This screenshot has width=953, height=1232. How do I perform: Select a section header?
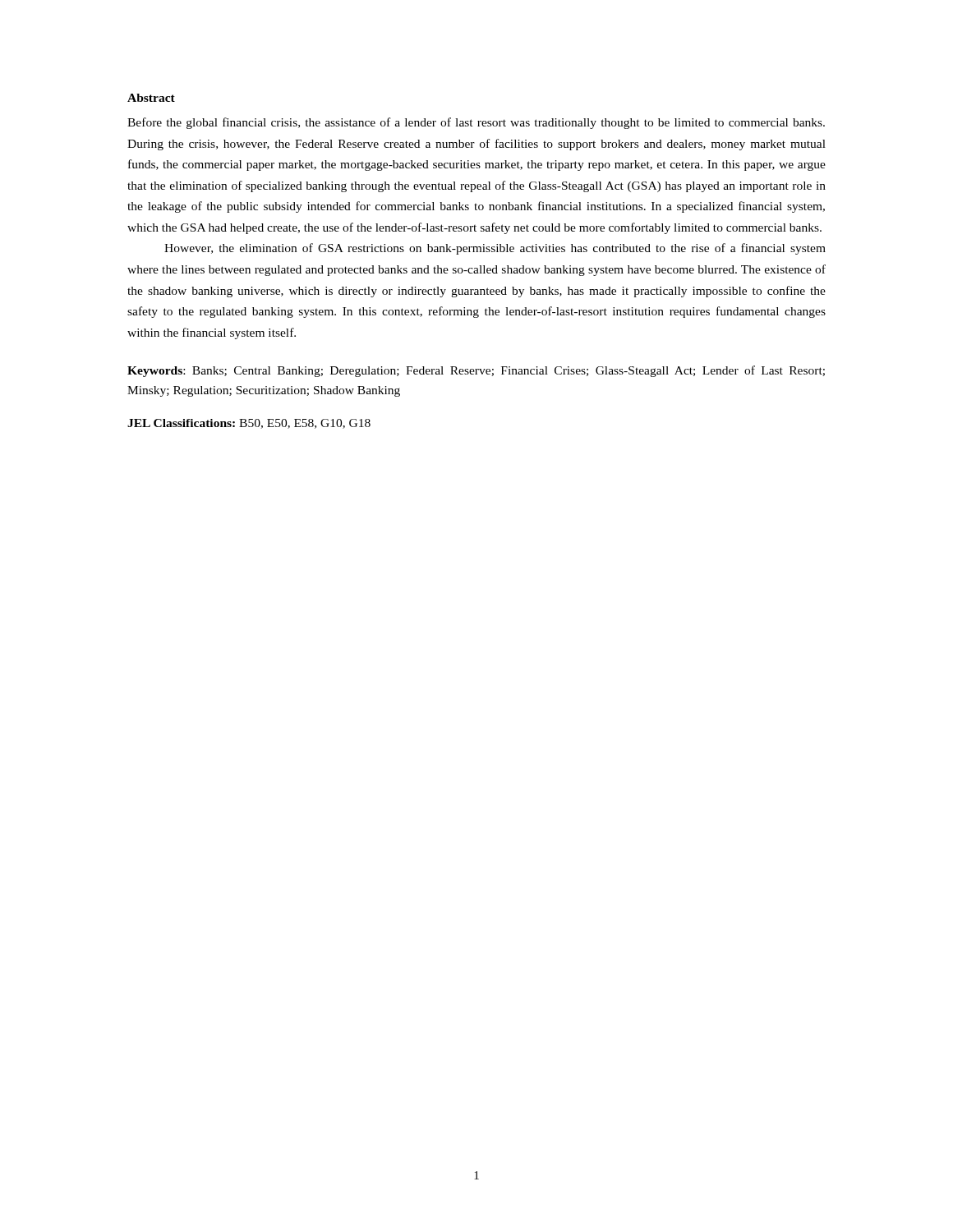151,97
